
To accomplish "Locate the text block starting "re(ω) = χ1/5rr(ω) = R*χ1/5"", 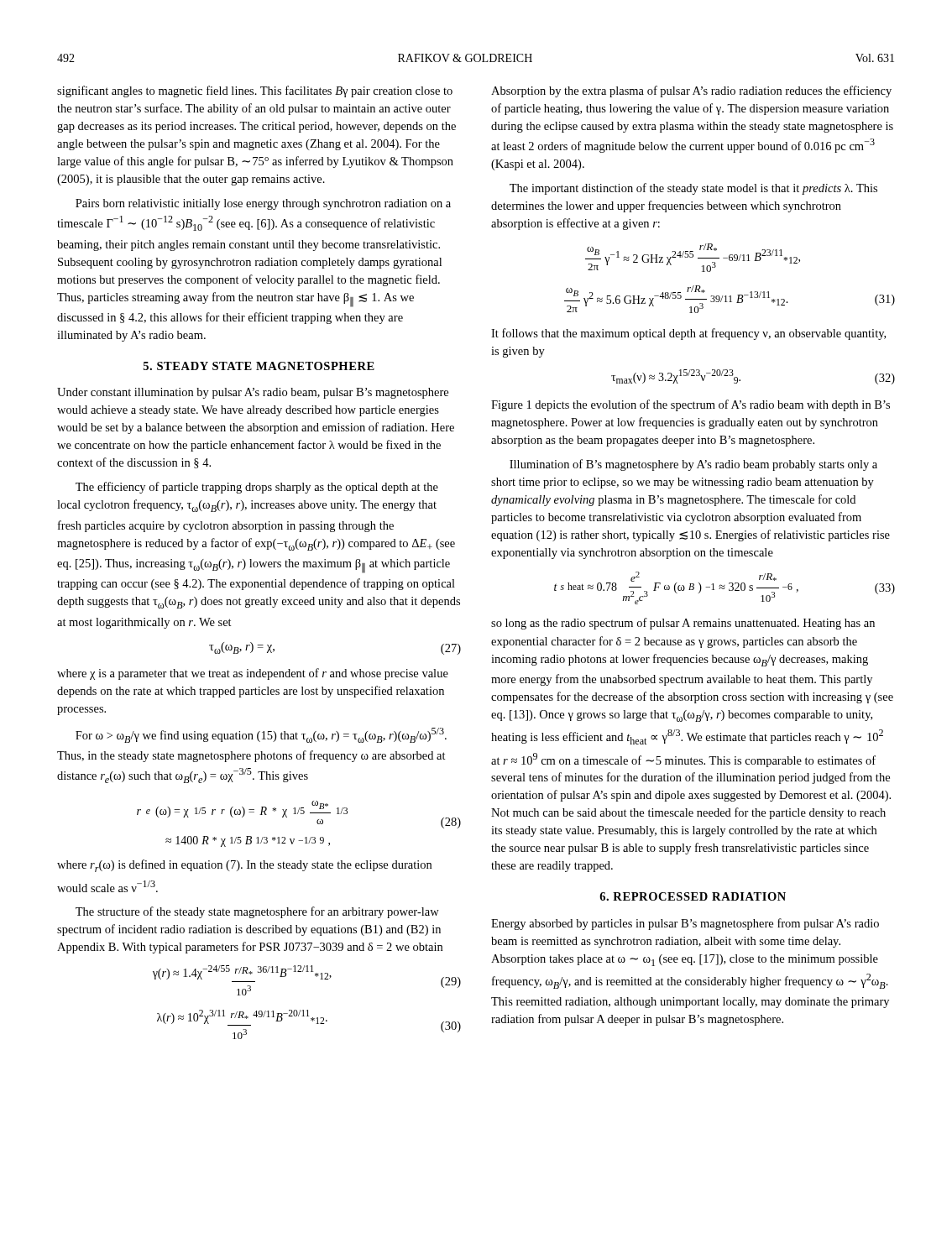I will 259,822.
